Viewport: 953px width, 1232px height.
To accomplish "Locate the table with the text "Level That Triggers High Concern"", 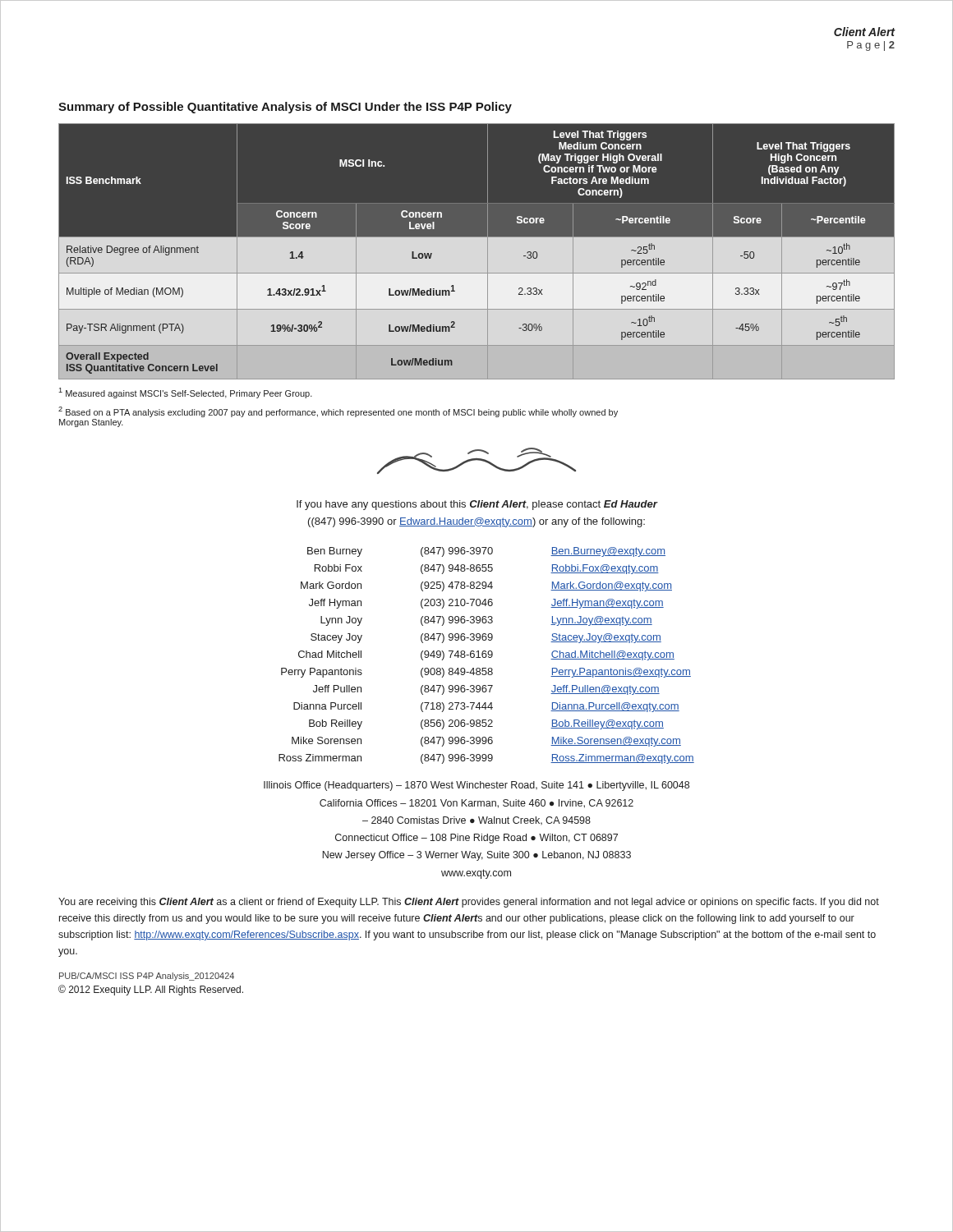I will [476, 252].
